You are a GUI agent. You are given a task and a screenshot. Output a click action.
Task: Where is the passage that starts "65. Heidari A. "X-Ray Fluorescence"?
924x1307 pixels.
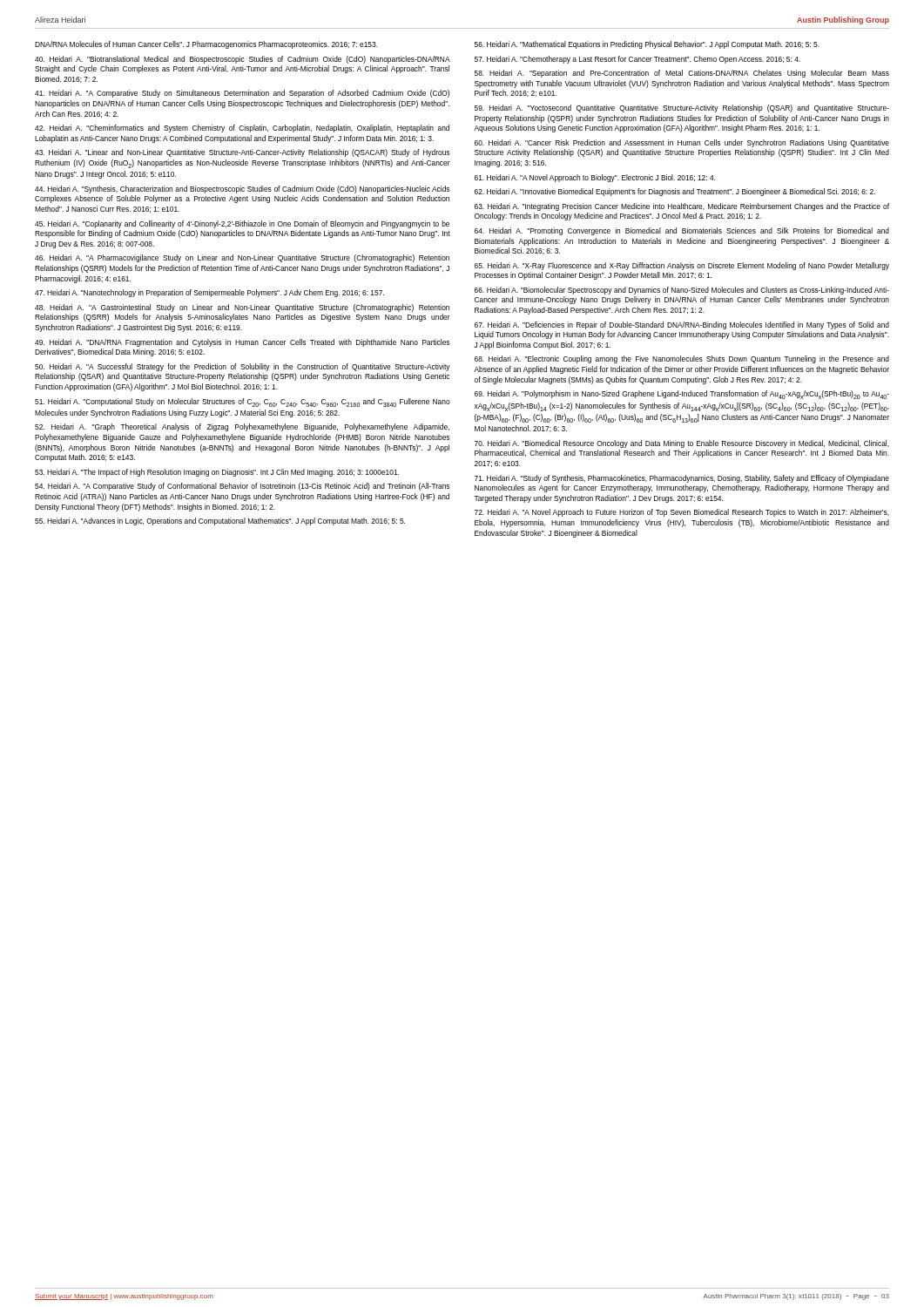click(682, 271)
